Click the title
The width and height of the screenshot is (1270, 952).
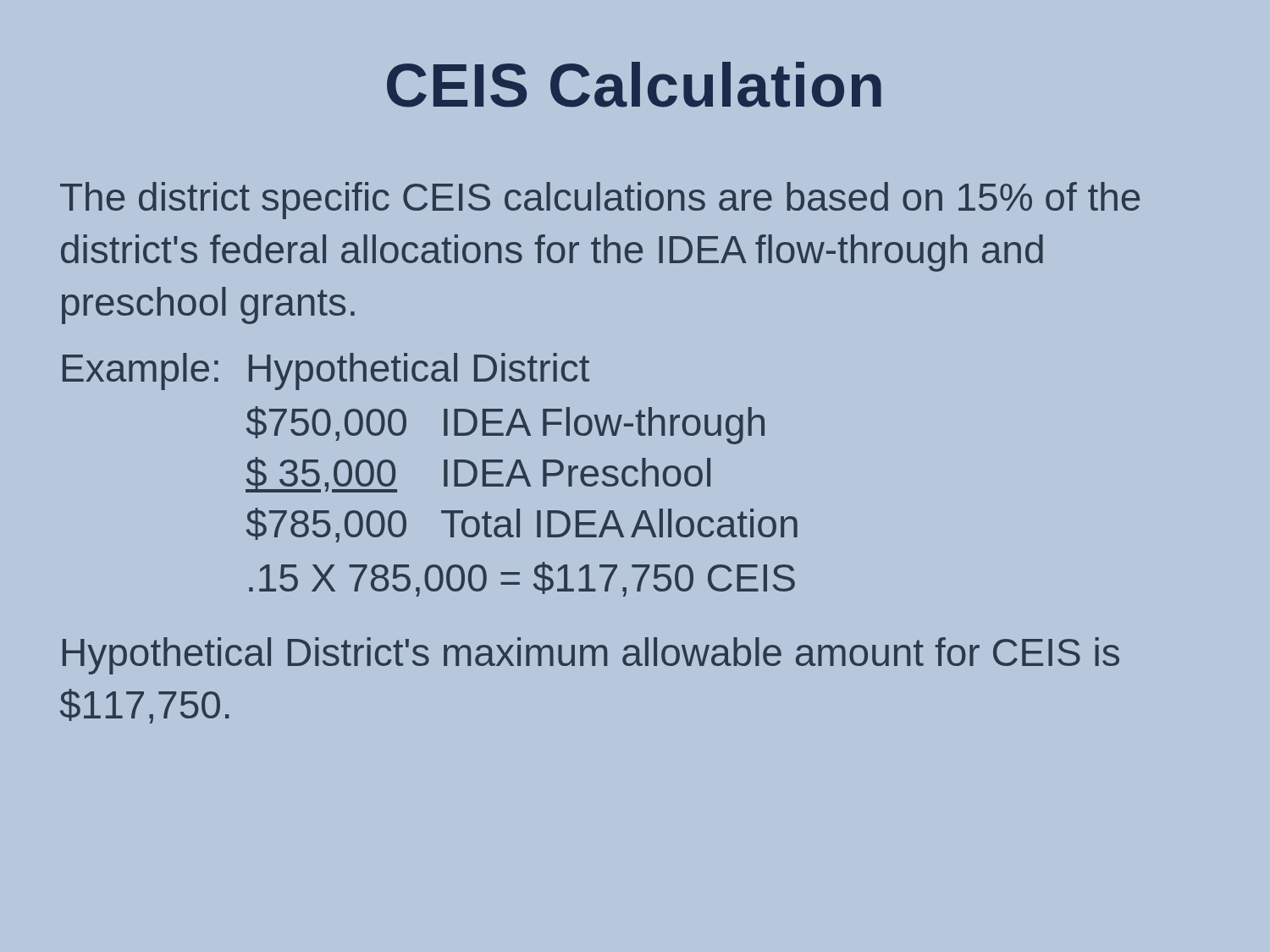click(635, 90)
